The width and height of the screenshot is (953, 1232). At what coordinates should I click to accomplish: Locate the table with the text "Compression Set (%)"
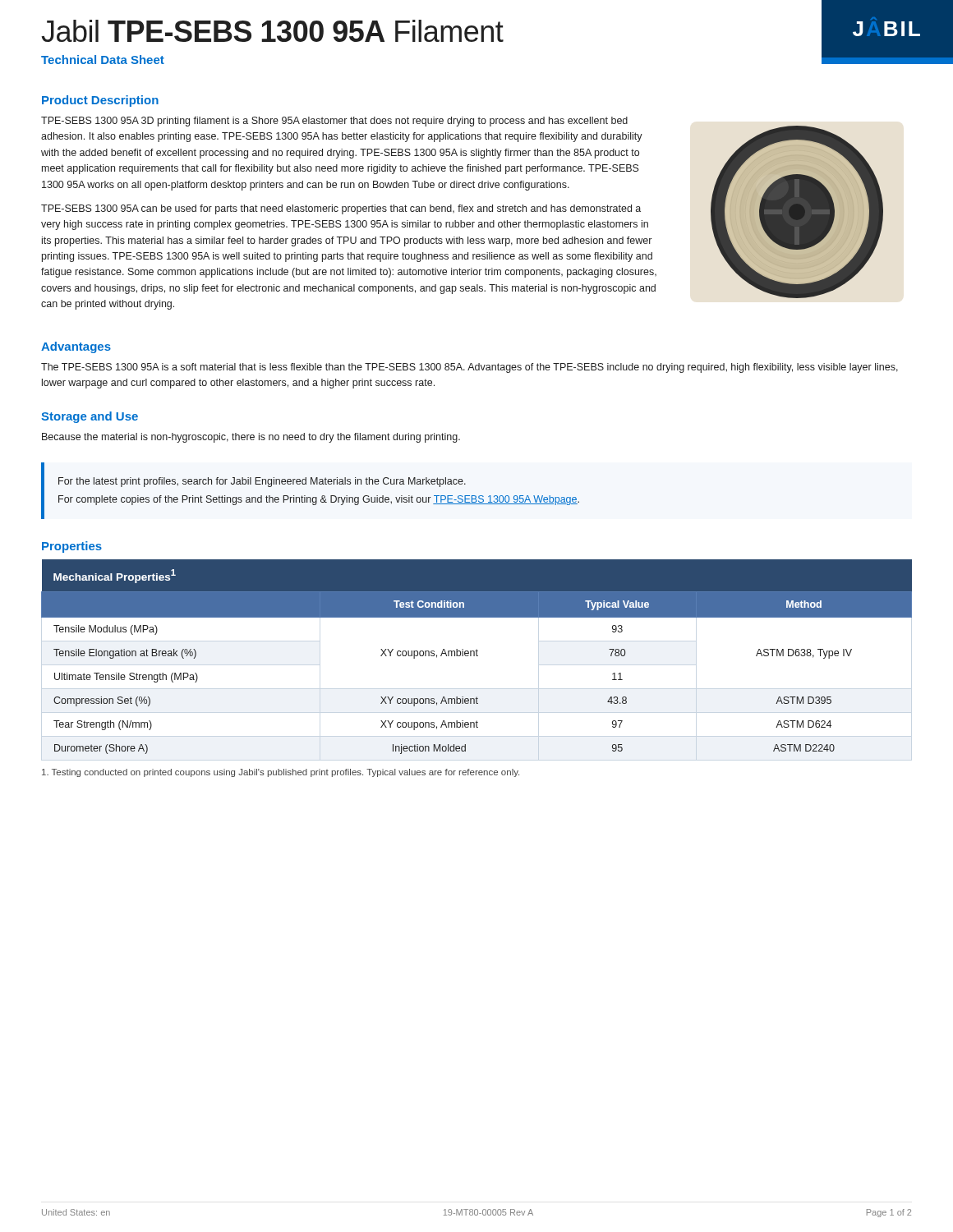476,670
